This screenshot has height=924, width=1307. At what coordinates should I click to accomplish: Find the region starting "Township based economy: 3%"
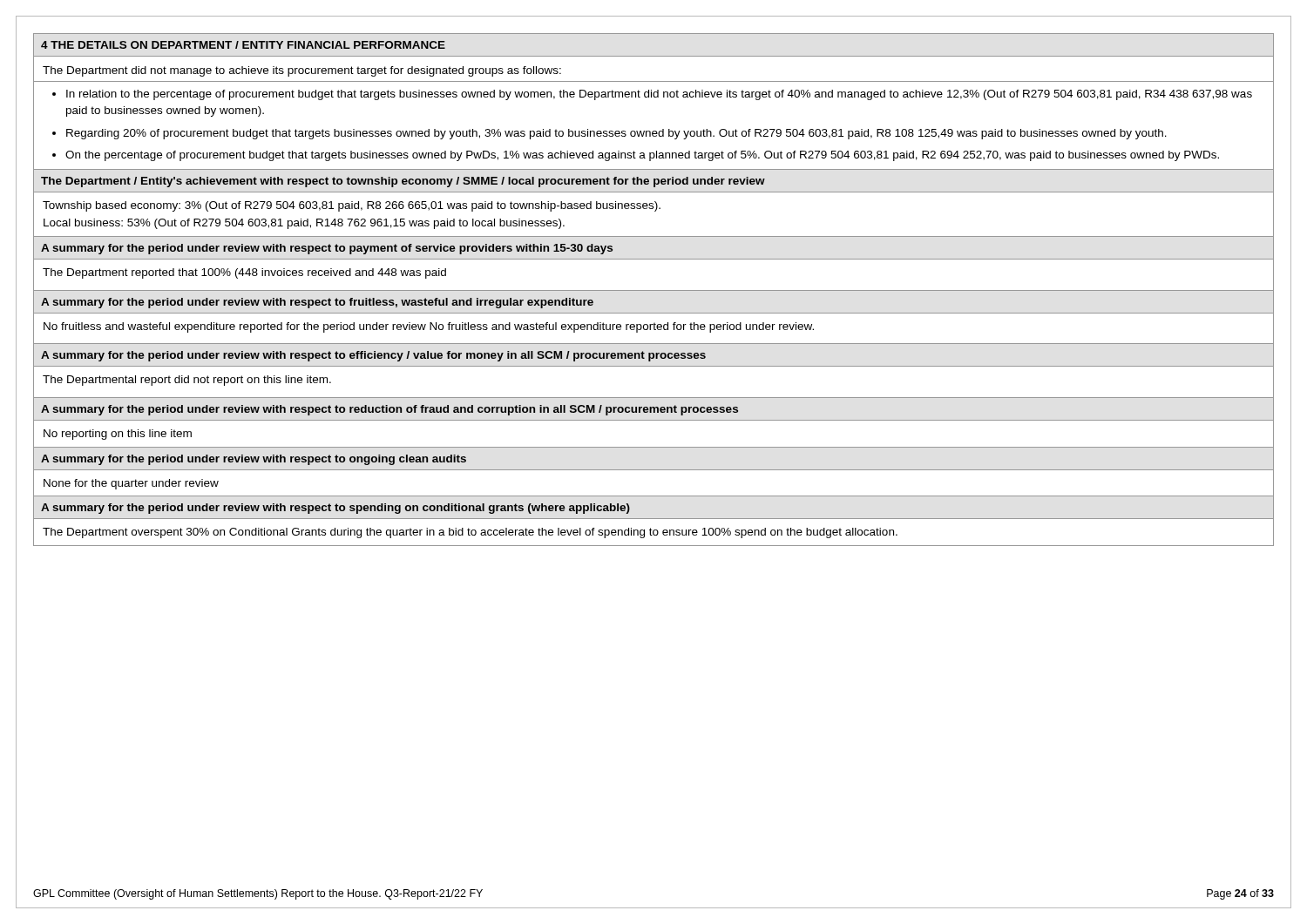352,214
